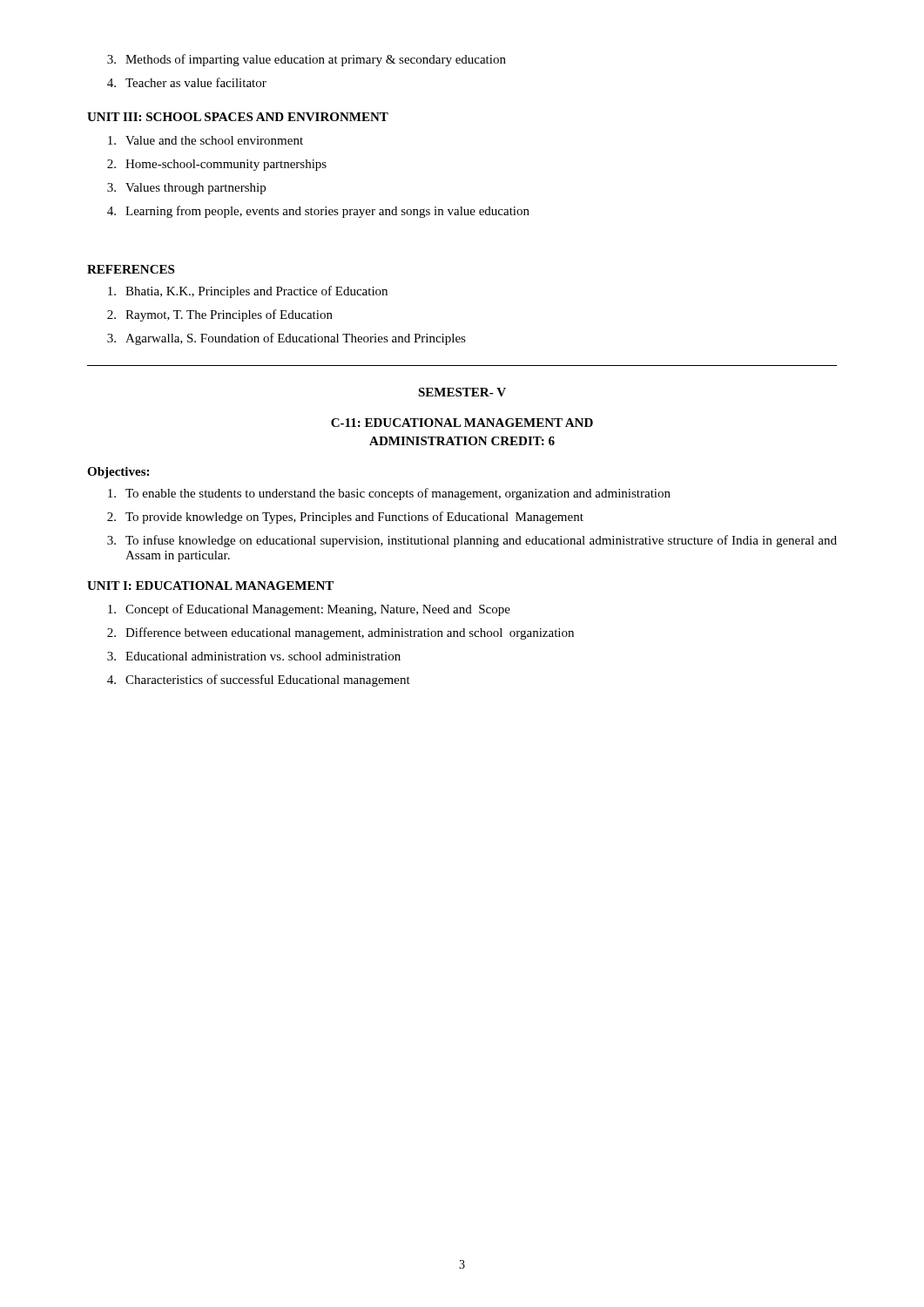924x1307 pixels.
Task: Point to the element starting "3. Agarwalla, S. Foundation of Educational"
Action: click(x=462, y=339)
